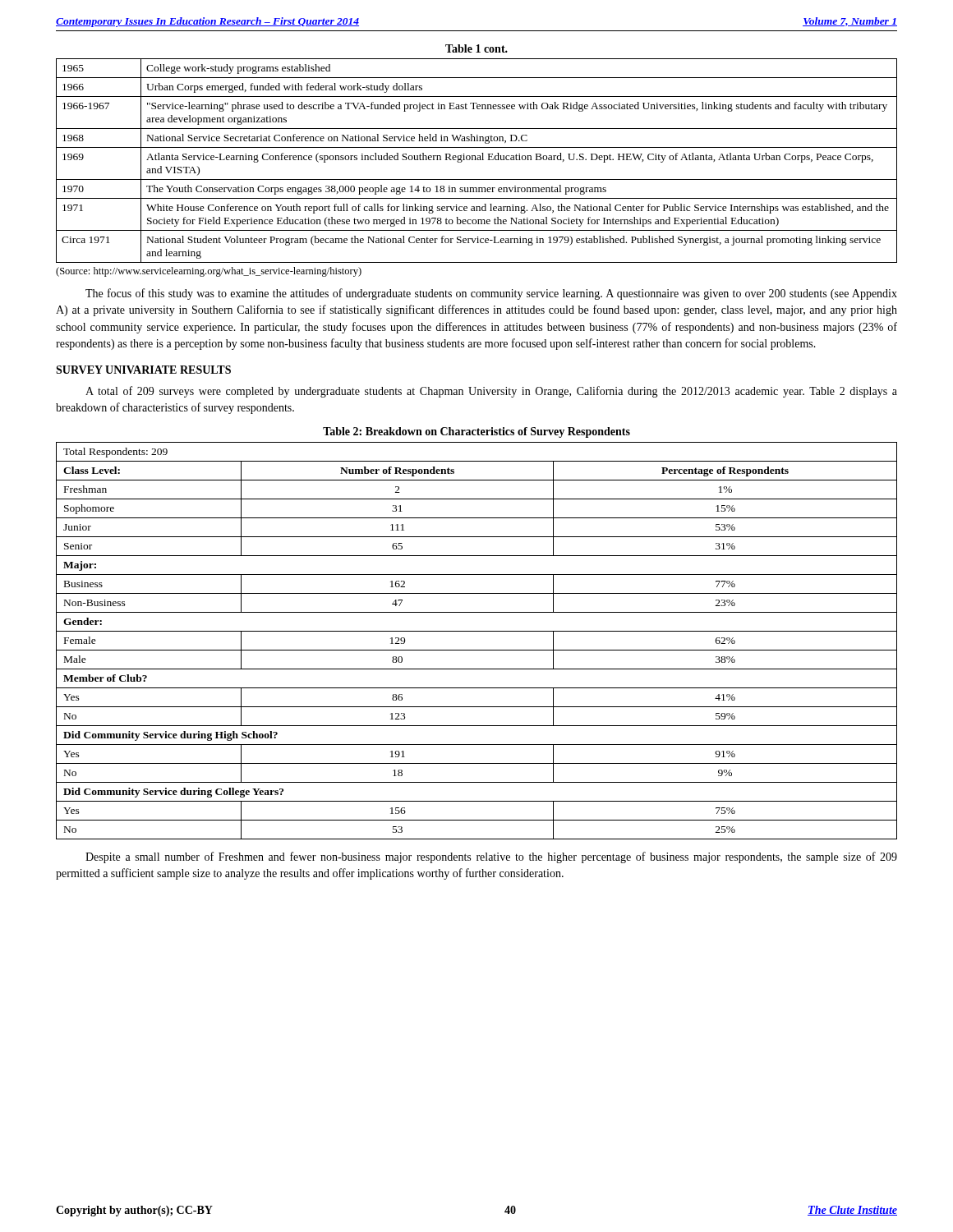Locate the table with the text "College work-study programs established"
This screenshot has width=953, height=1232.
476,161
